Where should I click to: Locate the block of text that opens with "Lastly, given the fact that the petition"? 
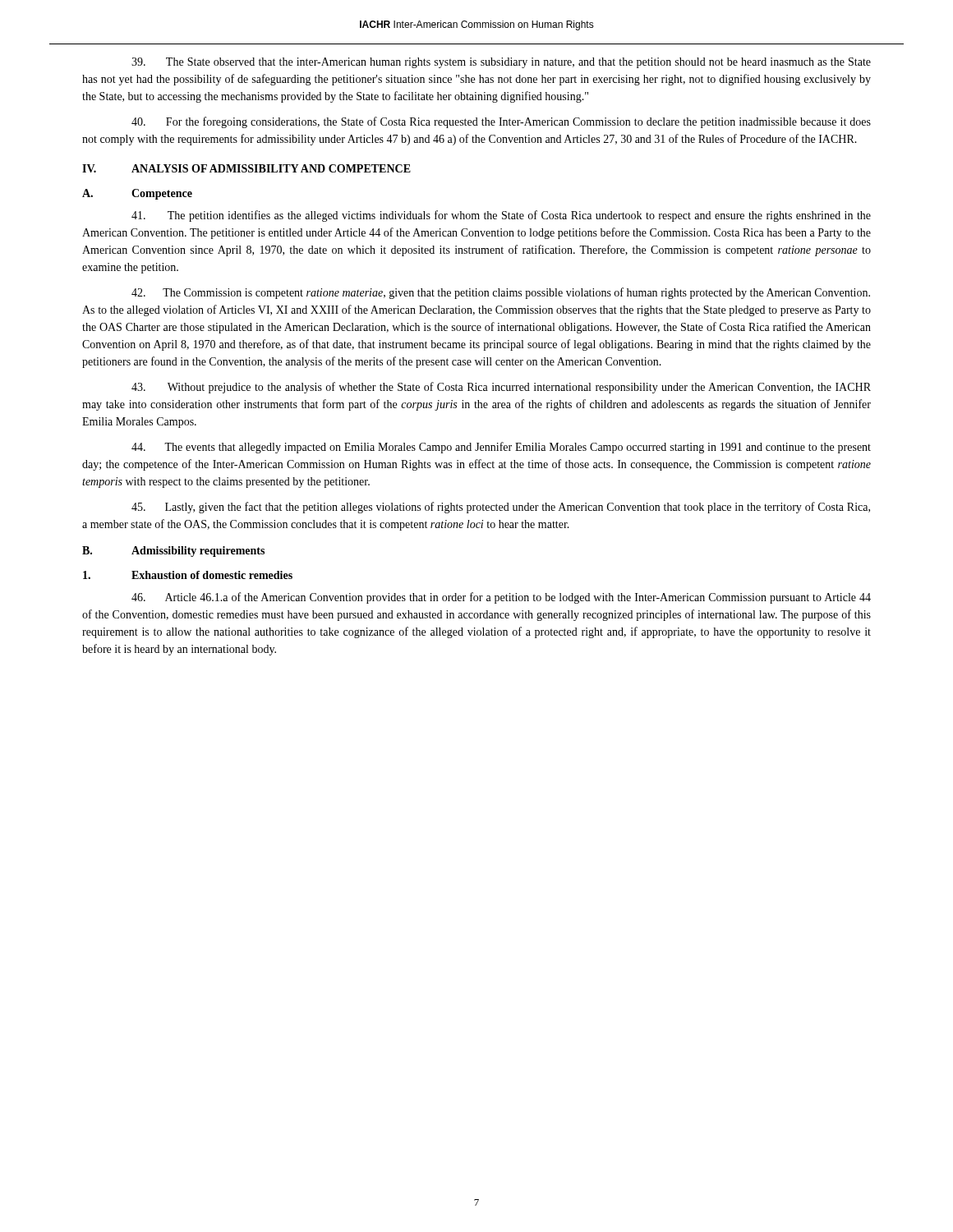click(476, 516)
